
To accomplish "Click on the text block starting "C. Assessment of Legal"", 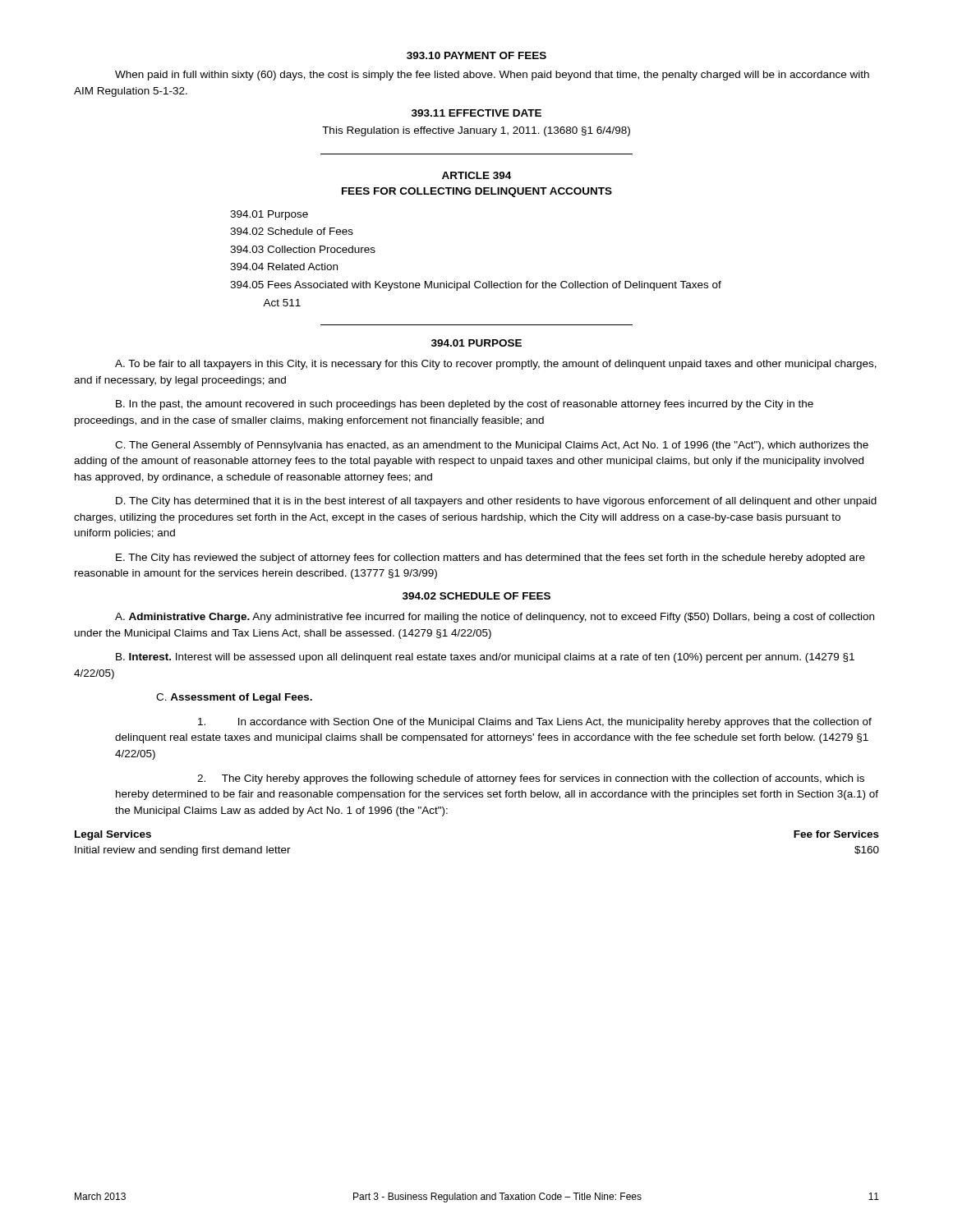I will 234,697.
